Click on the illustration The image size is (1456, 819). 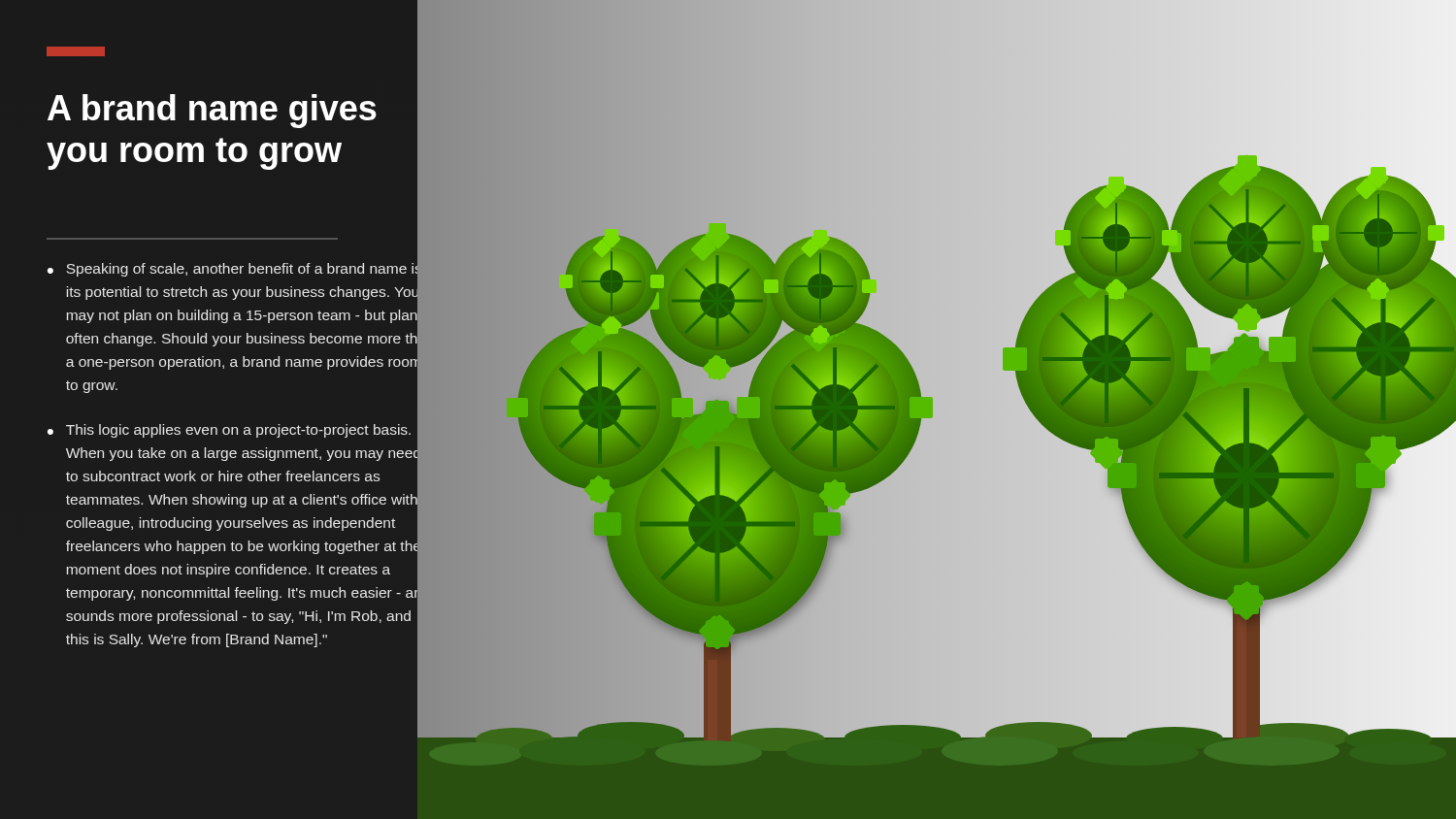pyautogui.click(x=937, y=410)
